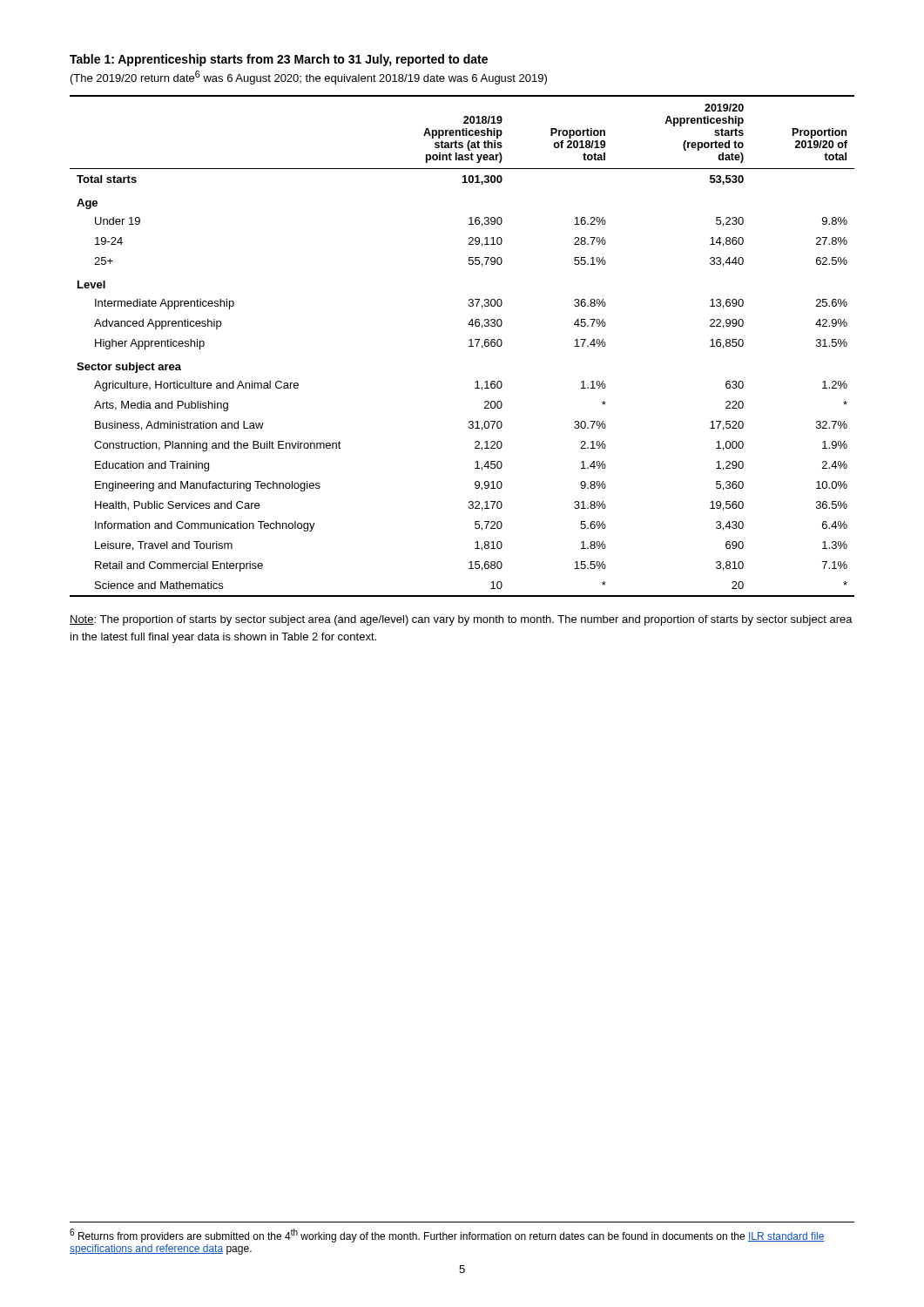Locate the caption that says "(The 2019/20 return date6 was 6 August 2020;"
The height and width of the screenshot is (1307, 924).
[x=309, y=77]
